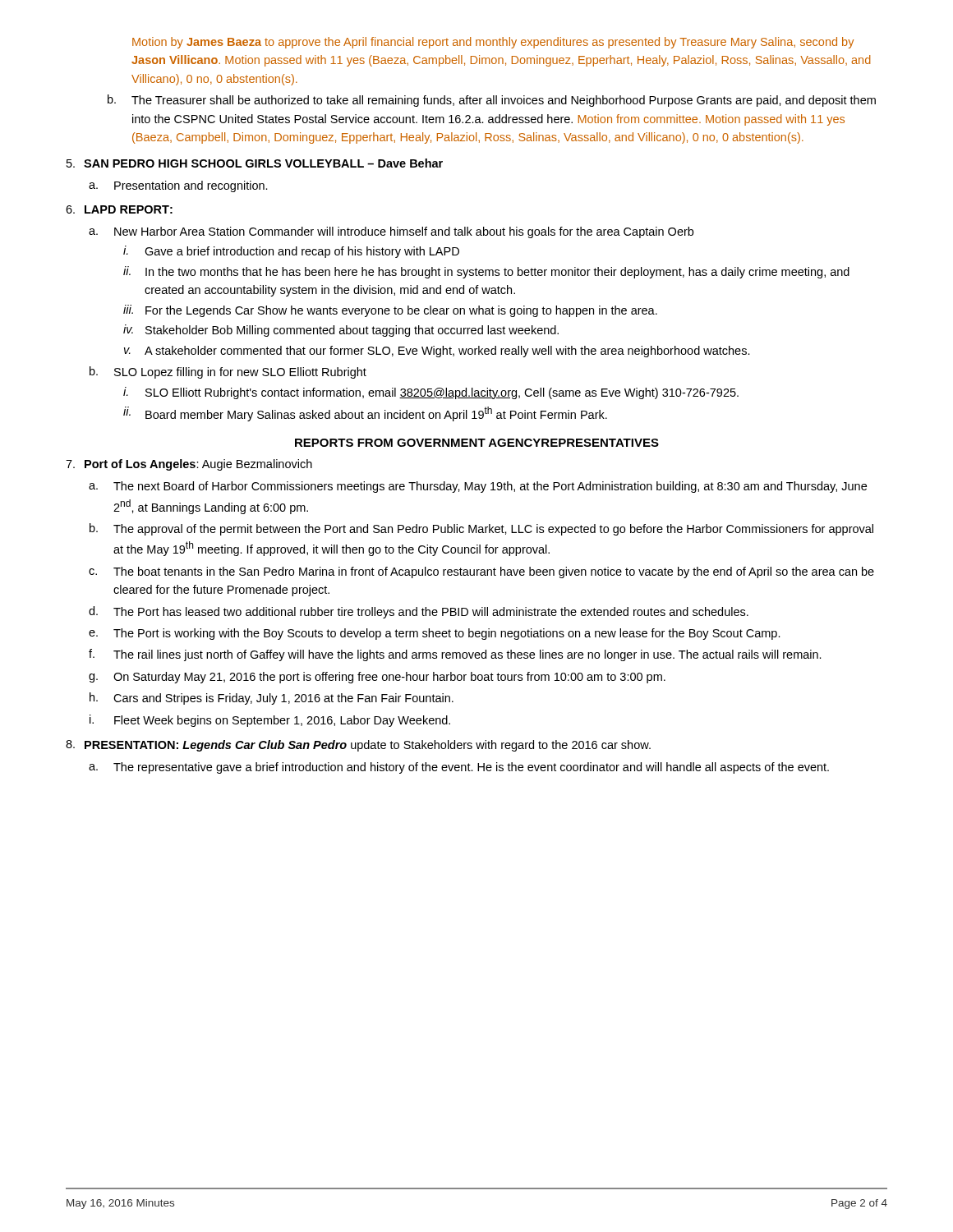Image resolution: width=953 pixels, height=1232 pixels.
Task: Navigate to the block starting "b. SLO Lopez filling in for new"
Action: click(228, 372)
